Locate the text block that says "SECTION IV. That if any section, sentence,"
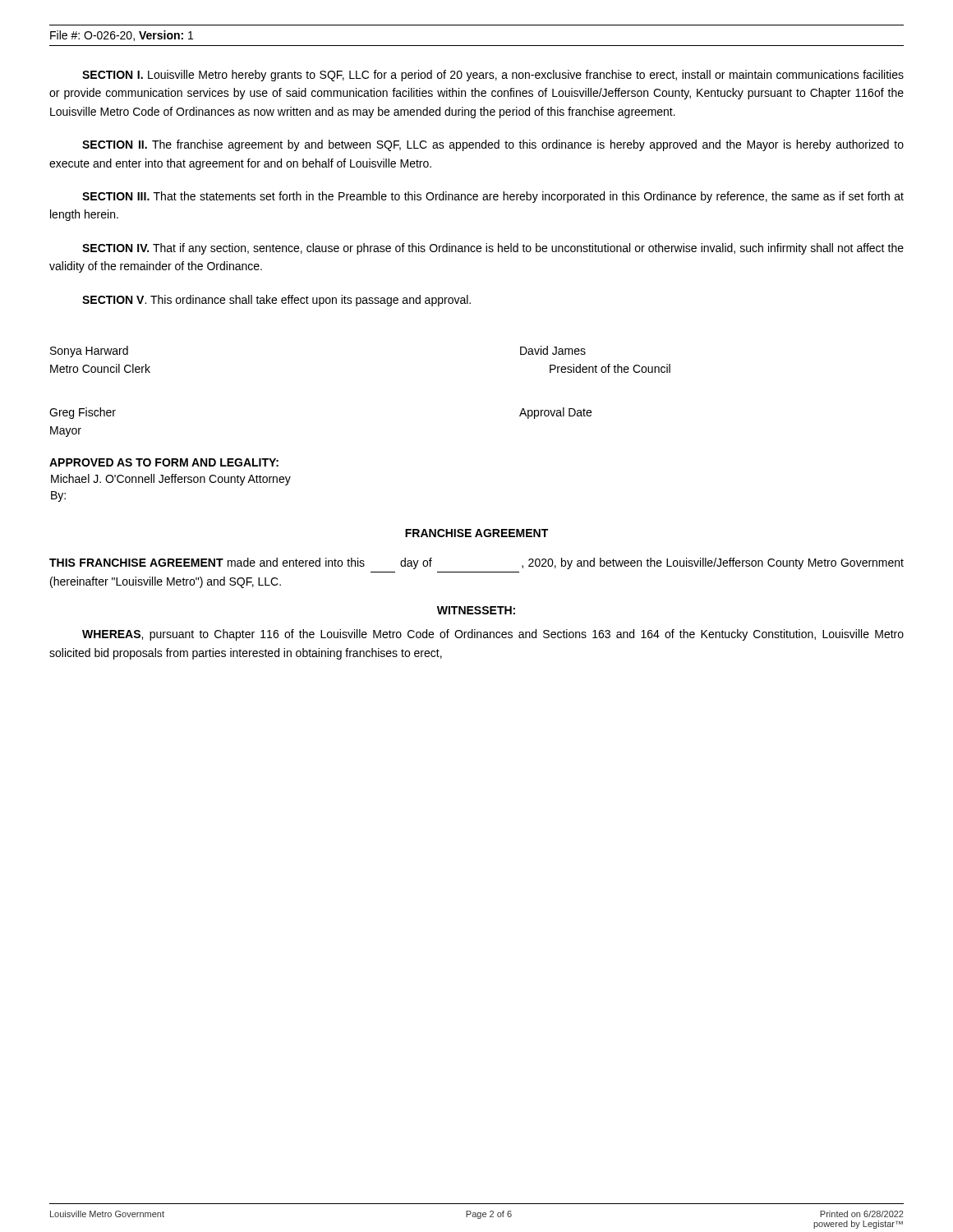Viewport: 953px width, 1232px height. coord(476,257)
